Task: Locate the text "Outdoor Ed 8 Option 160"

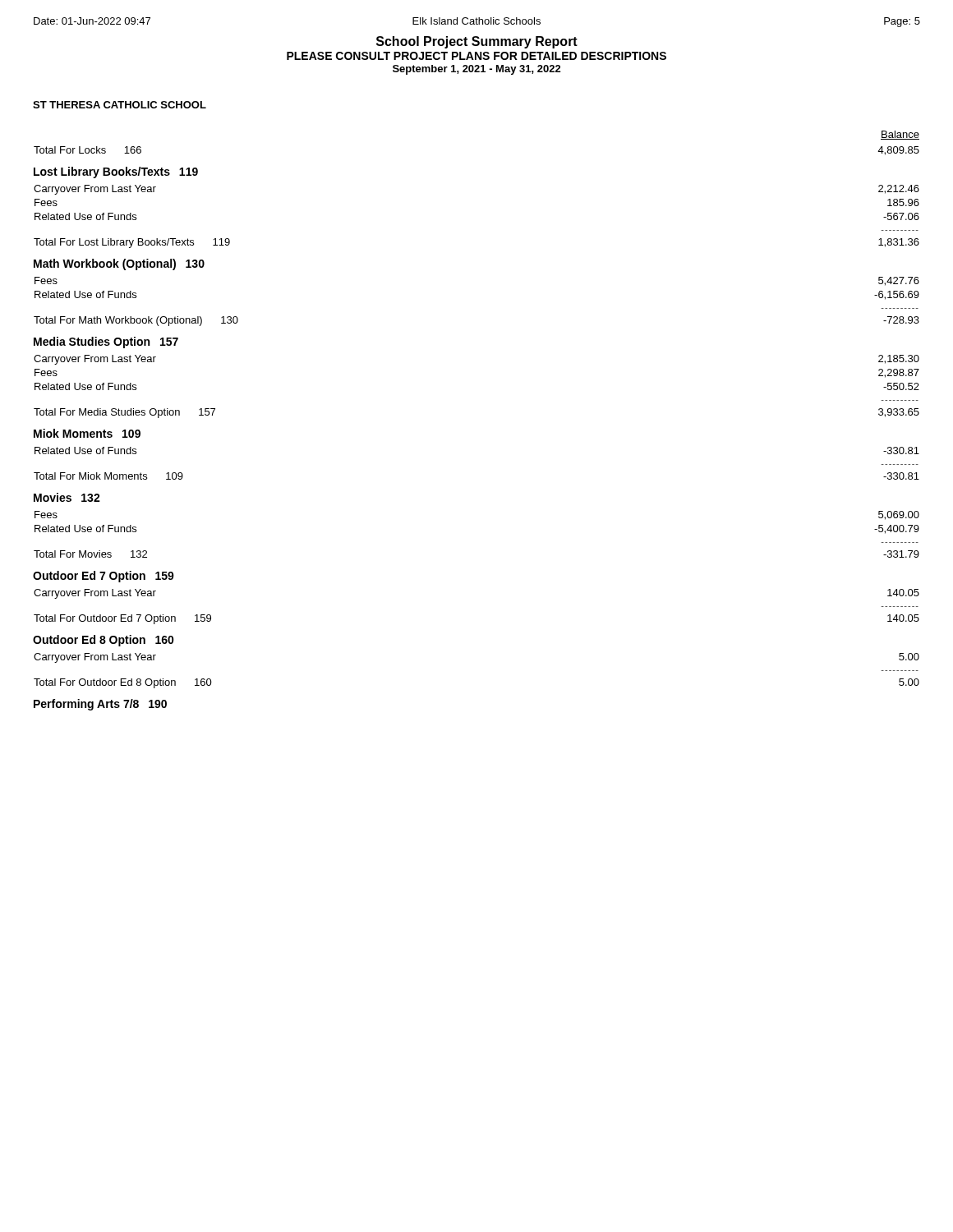Action: (103, 640)
